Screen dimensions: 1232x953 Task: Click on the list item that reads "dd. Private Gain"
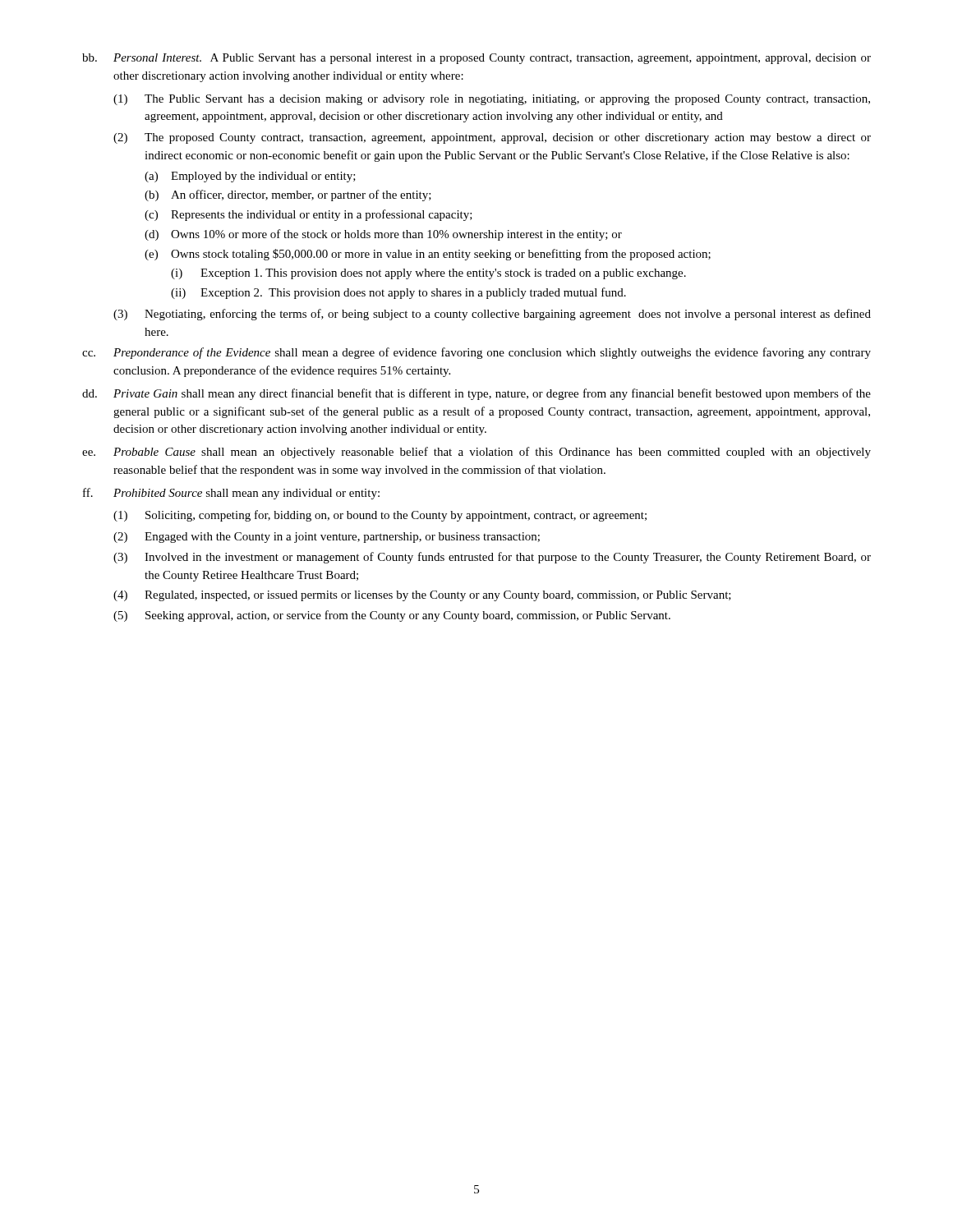(x=476, y=412)
